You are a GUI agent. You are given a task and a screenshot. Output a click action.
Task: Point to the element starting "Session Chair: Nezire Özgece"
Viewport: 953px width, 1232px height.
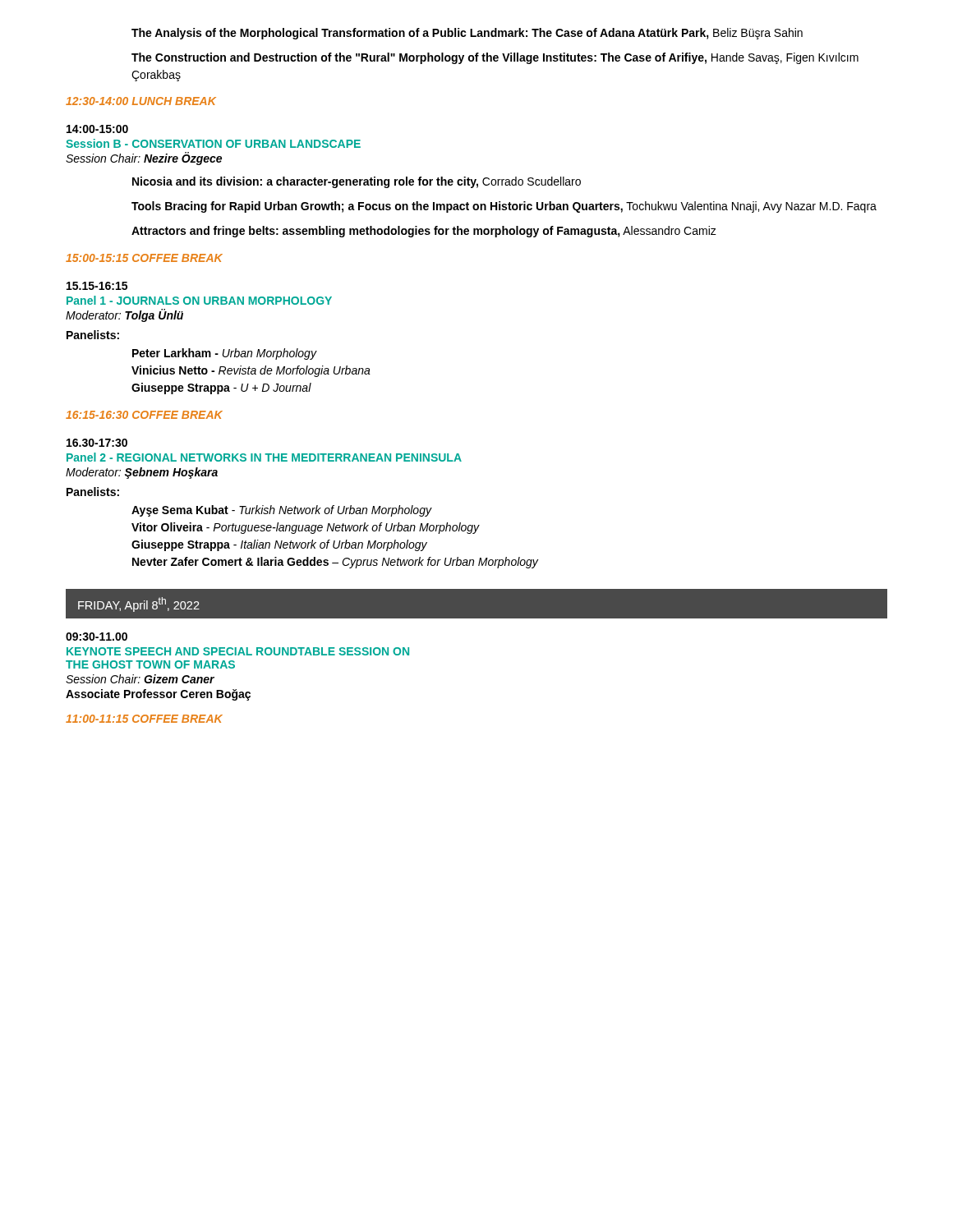[x=144, y=158]
